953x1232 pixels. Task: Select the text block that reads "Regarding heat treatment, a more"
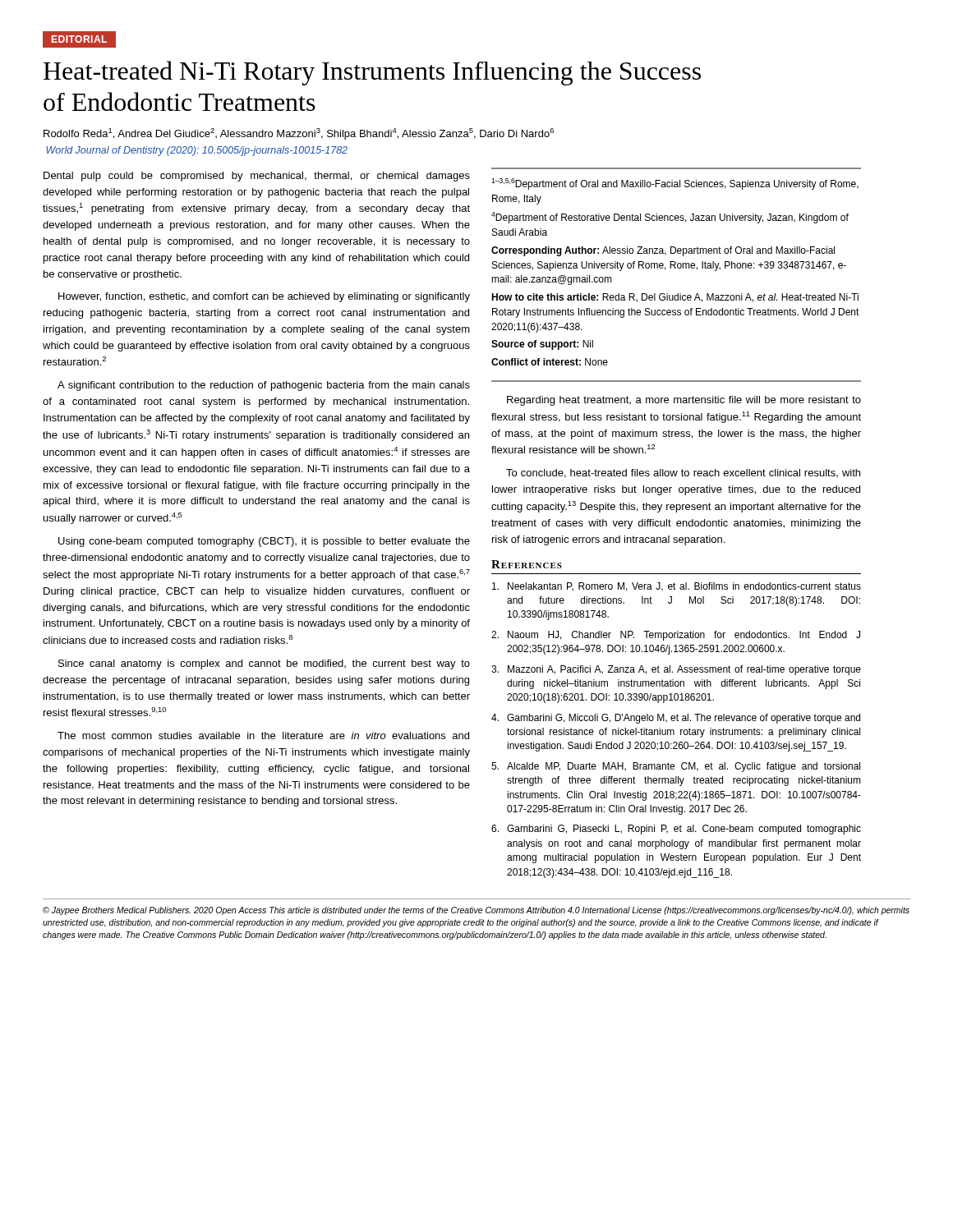pyautogui.click(x=676, y=470)
